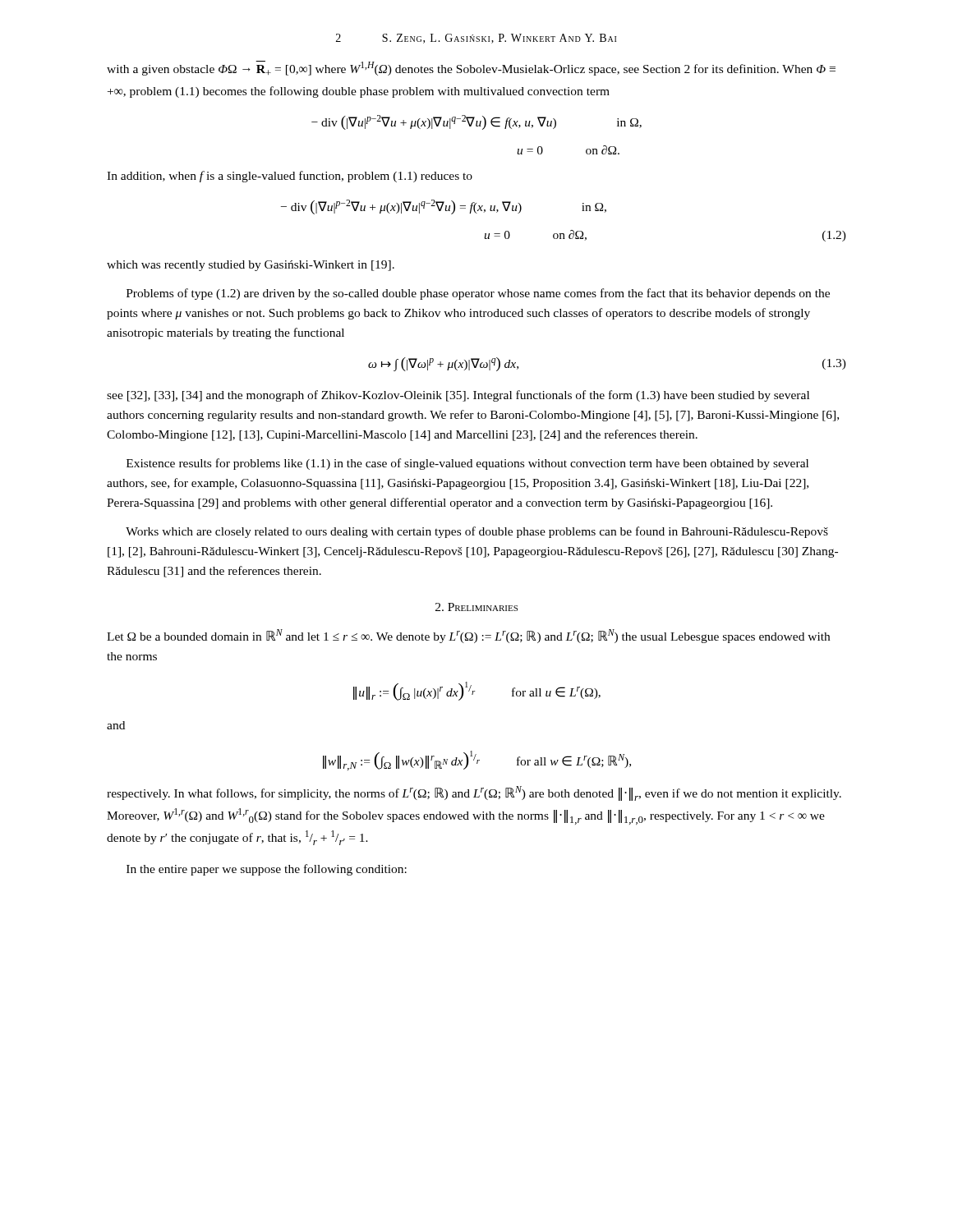953x1232 pixels.
Task: Navigate to the region starting "see [32], [33],"
Action: (x=476, y=415)
